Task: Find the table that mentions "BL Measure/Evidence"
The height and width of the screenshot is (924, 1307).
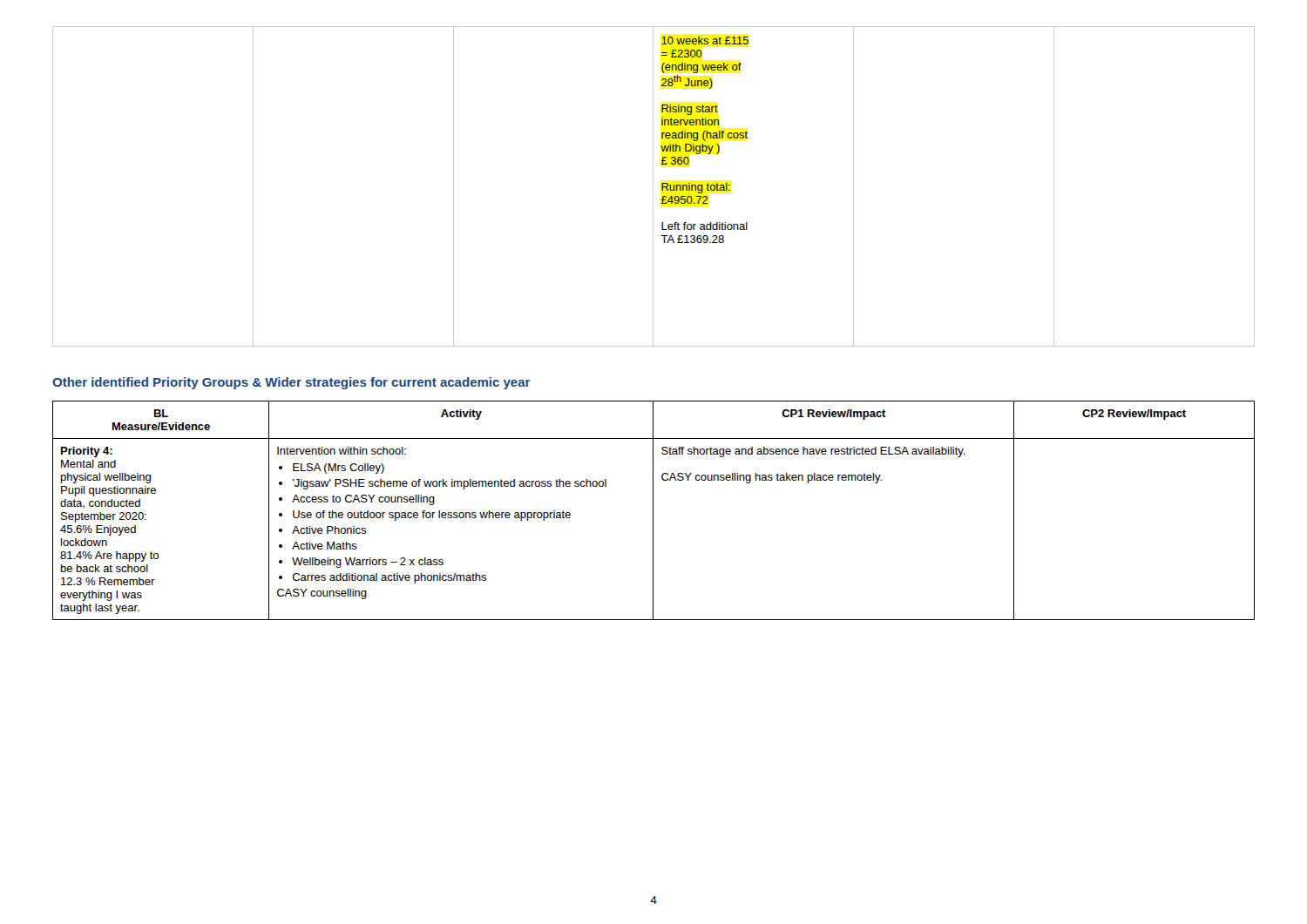Action: coord(654,510)
